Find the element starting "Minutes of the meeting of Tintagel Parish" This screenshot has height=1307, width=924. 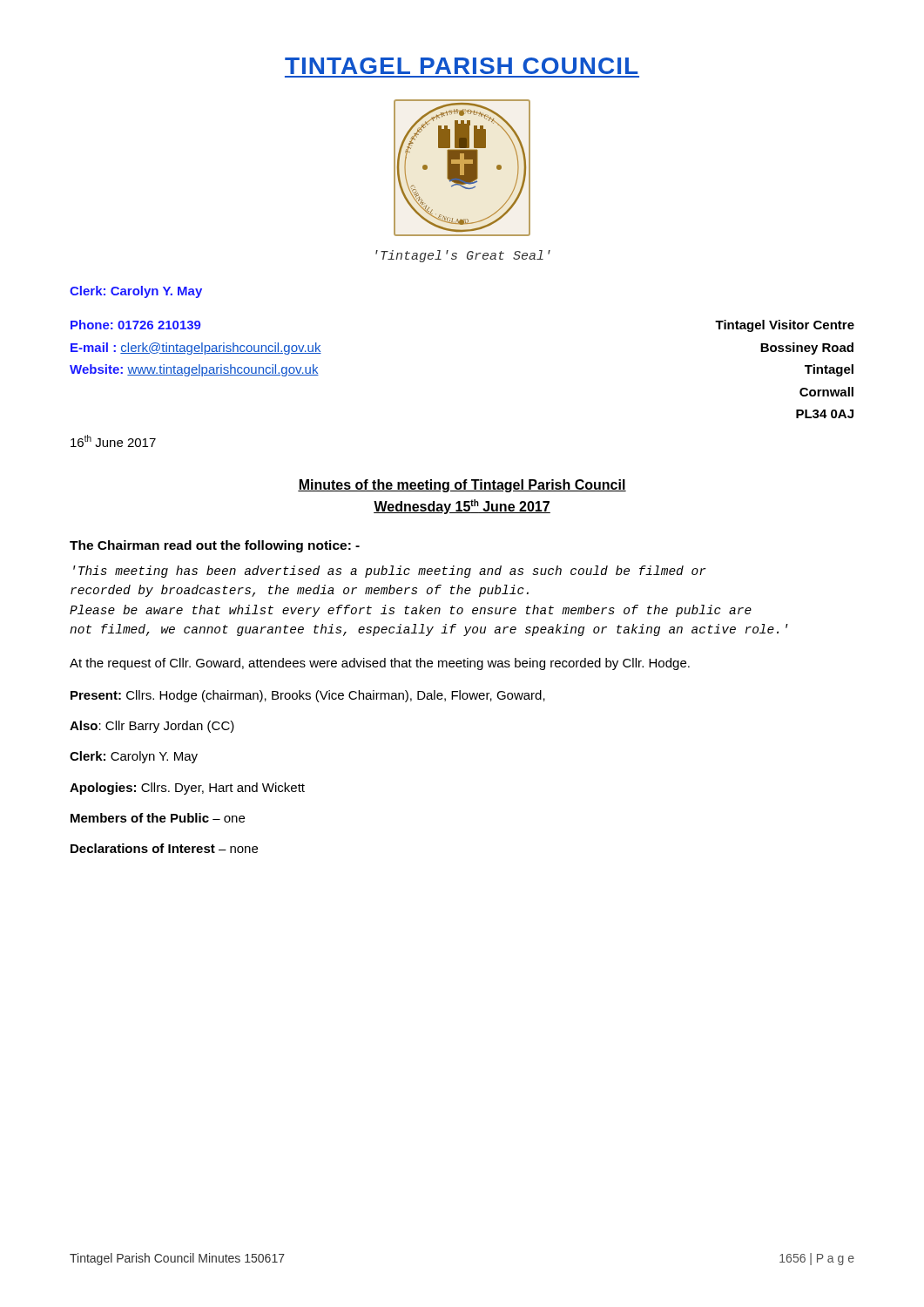[462, 496]
